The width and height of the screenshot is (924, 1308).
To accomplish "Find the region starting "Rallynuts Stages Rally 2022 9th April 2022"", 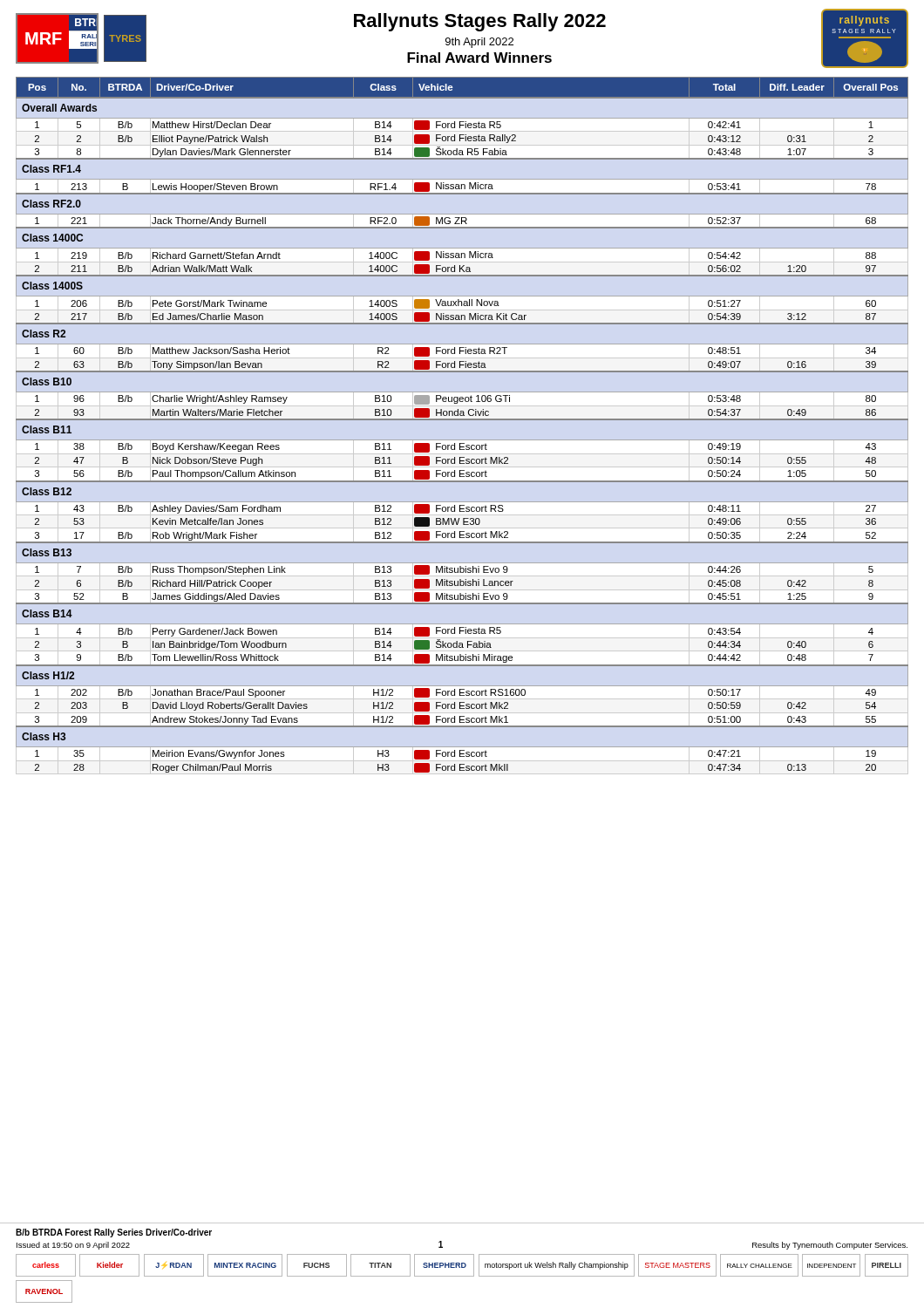I will (x=479, y=38).
